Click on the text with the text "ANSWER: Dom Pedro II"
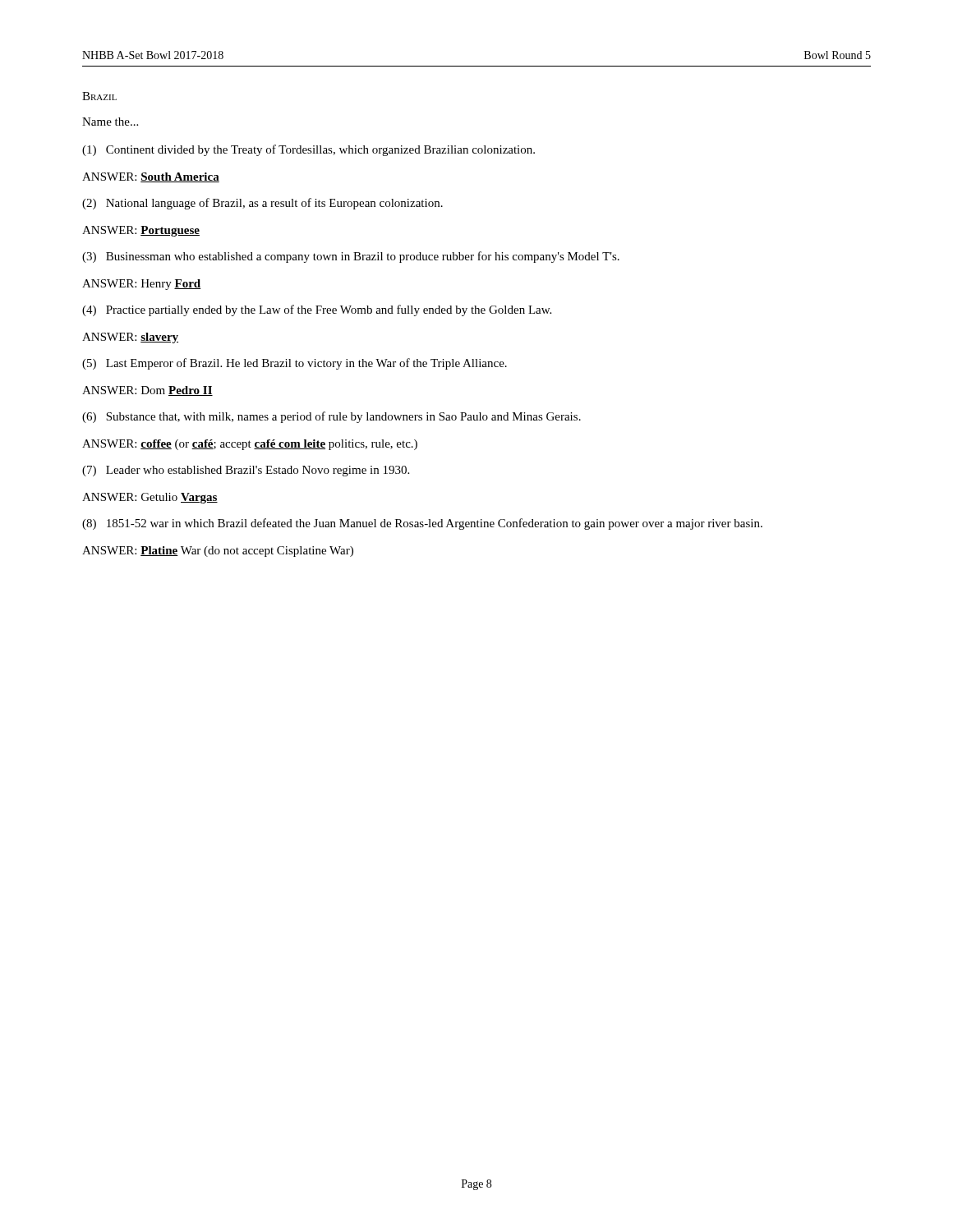The image size is (953, 1232). (x=147, y=390)
